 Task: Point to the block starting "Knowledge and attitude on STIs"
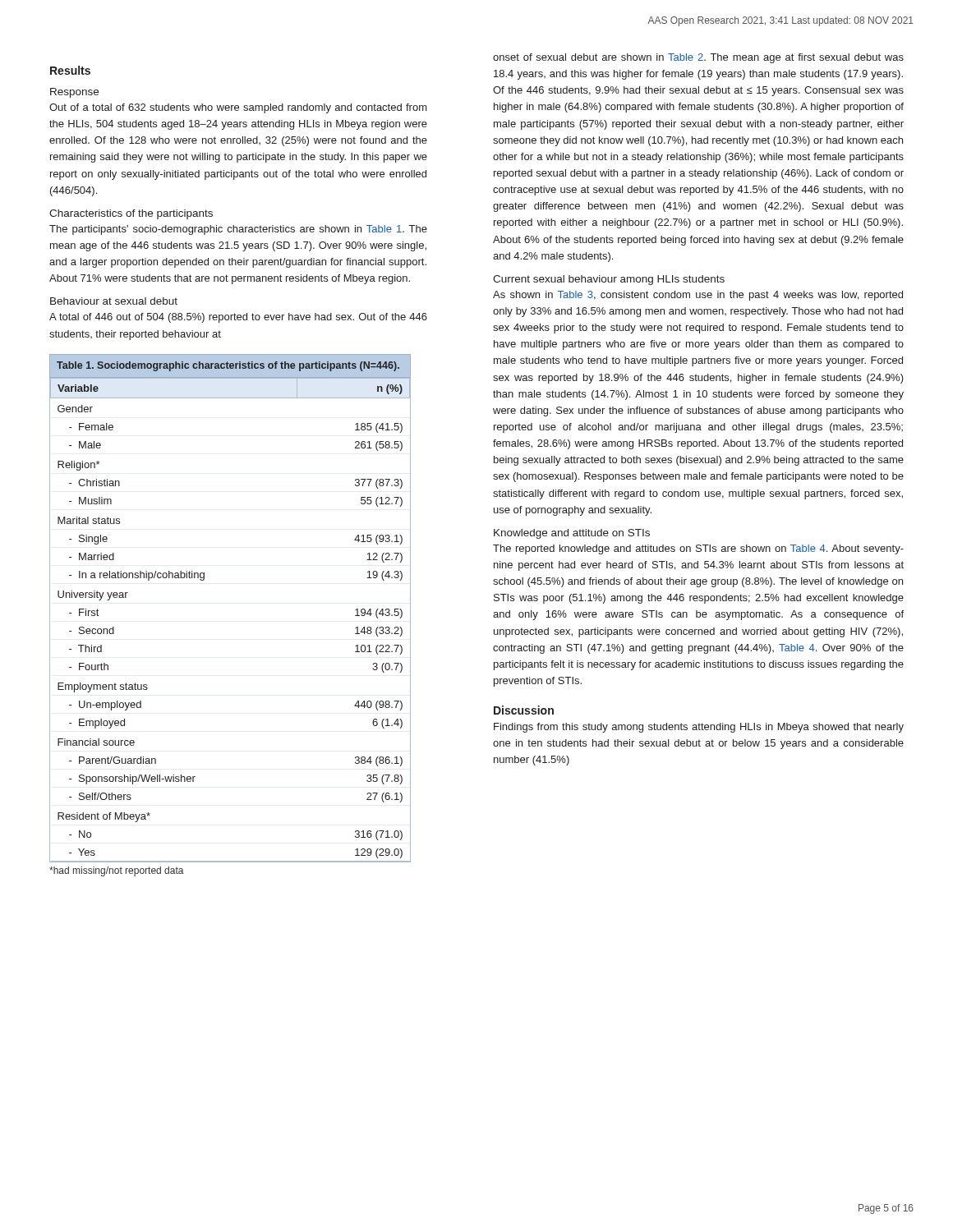(x=572, y=532)
